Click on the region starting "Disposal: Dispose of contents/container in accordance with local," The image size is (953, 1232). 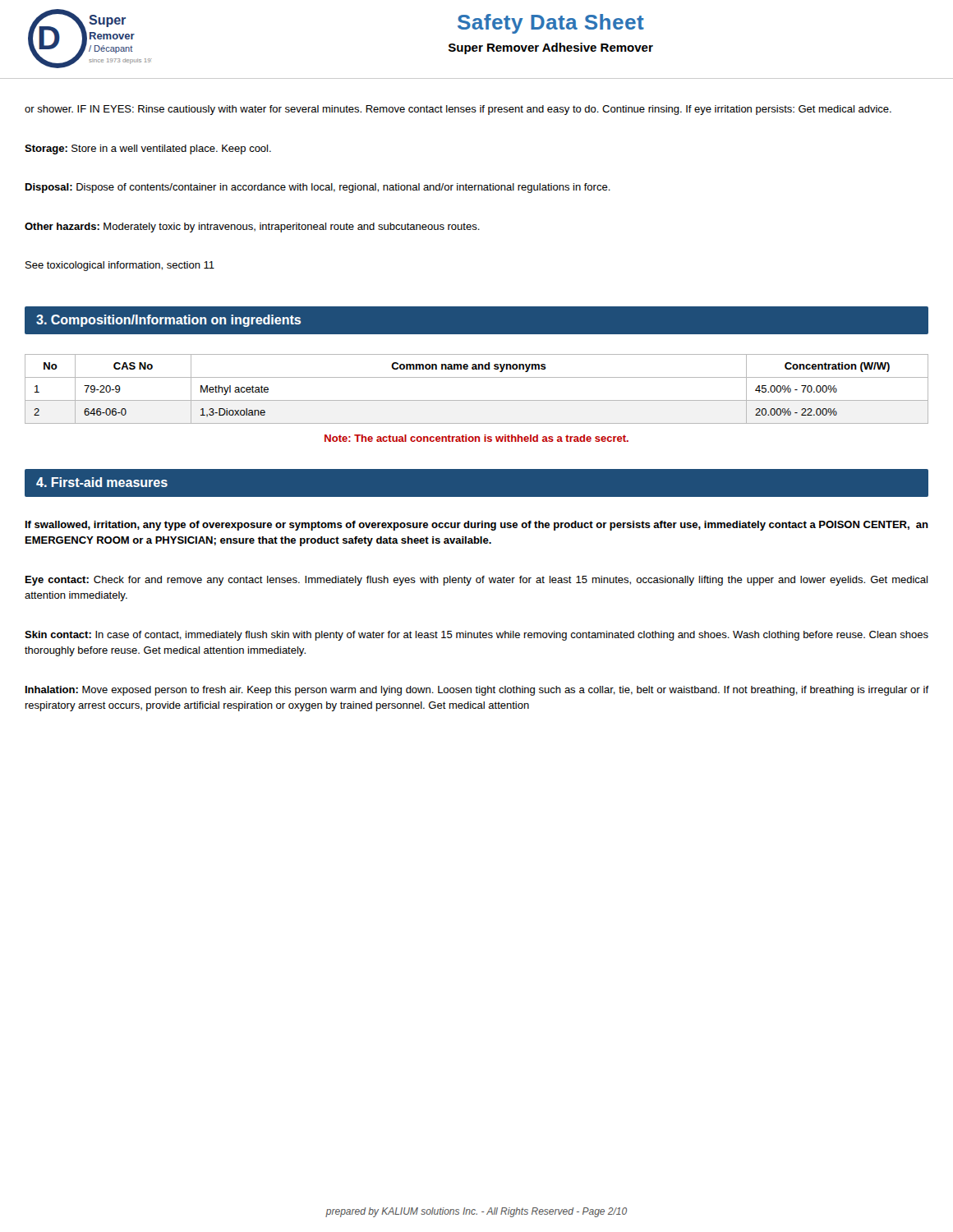click(318, 187)
